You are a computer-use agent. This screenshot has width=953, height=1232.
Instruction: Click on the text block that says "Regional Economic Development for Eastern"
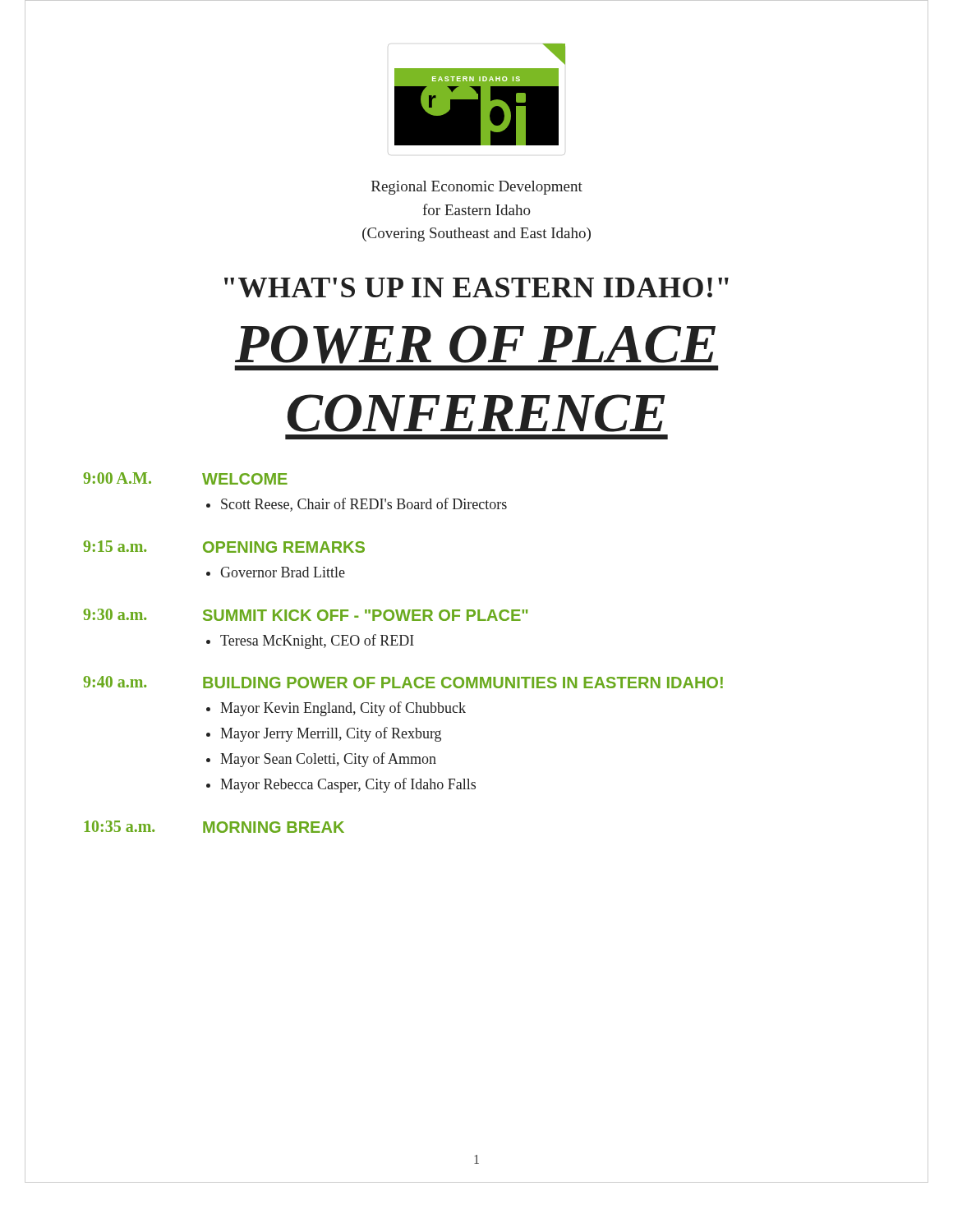tap(476, 209)
